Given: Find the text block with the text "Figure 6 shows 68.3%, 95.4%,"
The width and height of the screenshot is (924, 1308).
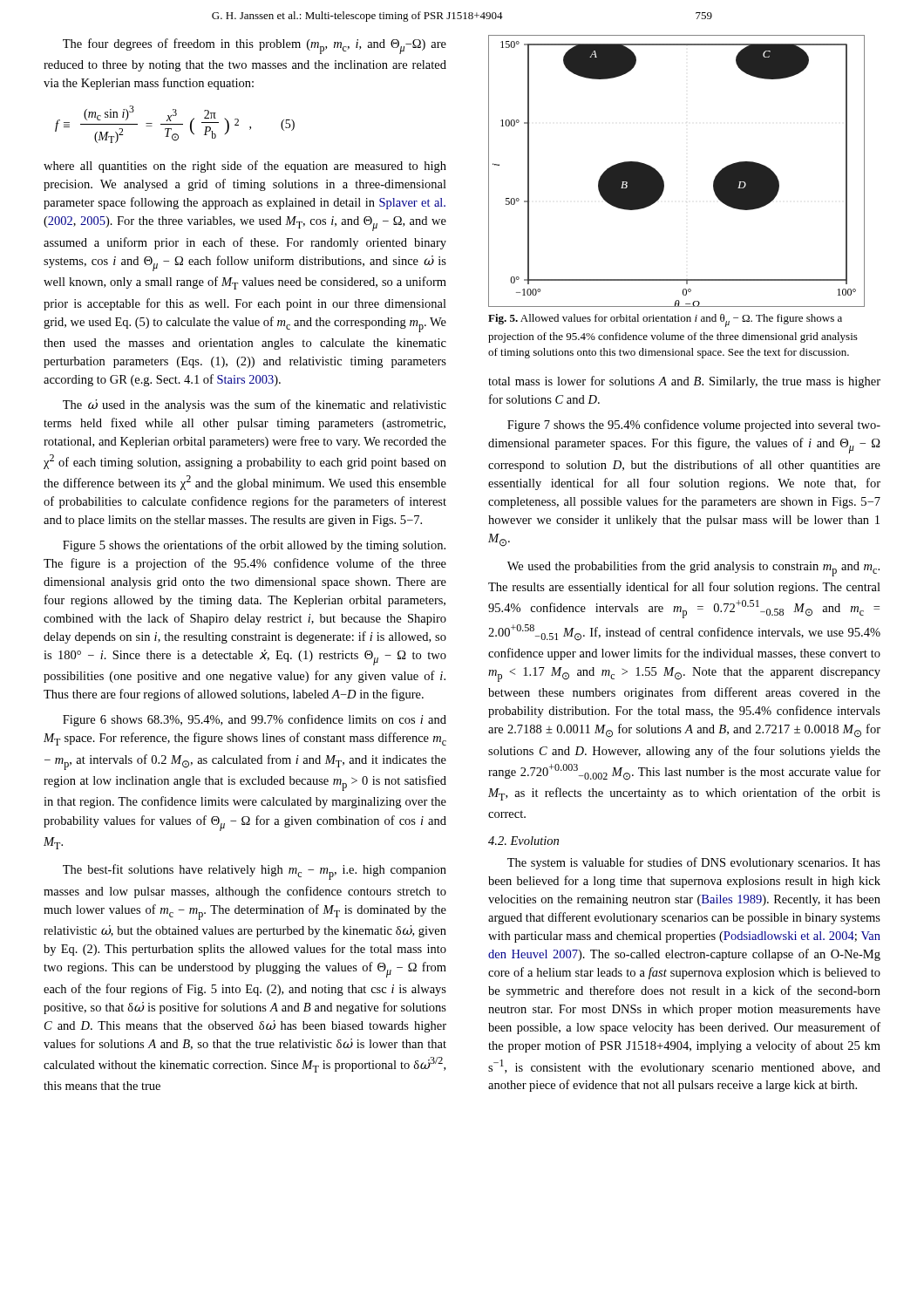Looking at the screenshot, I should click(x=245, y=782).
